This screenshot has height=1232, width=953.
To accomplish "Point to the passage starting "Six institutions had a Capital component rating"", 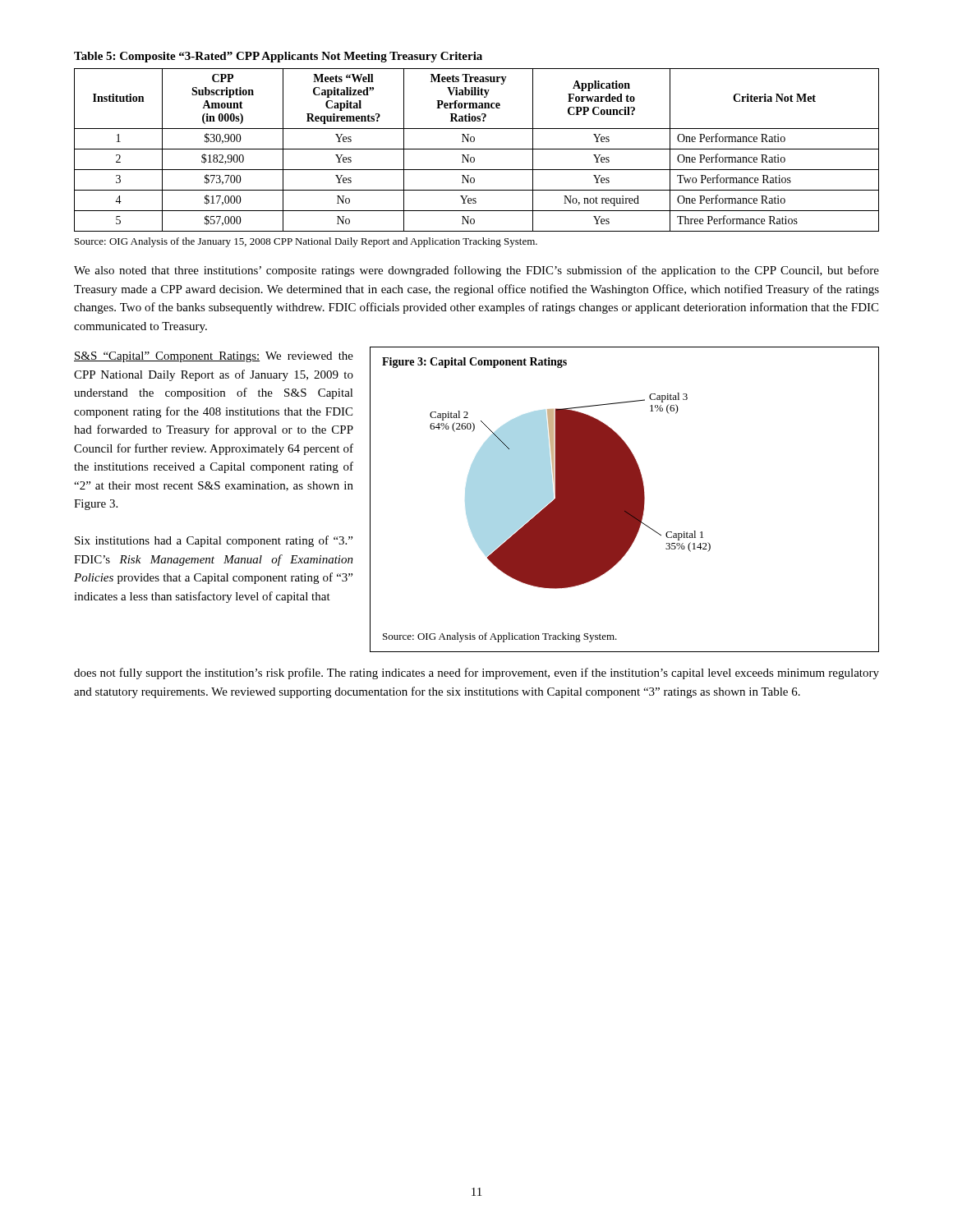I will point(214,568).
